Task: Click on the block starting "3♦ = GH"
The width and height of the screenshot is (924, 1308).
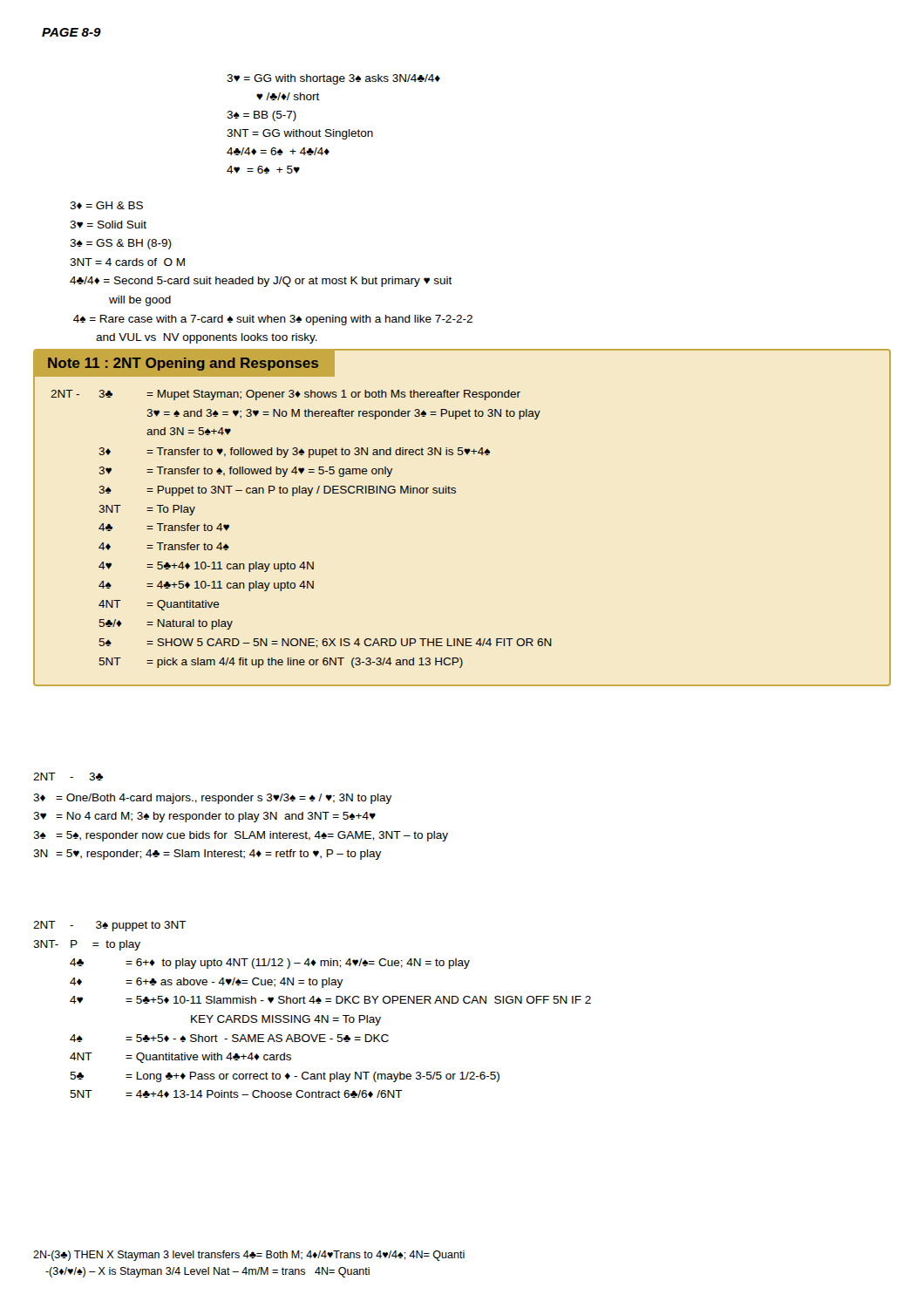Action: pyautogui.click(x=271, y=271)
